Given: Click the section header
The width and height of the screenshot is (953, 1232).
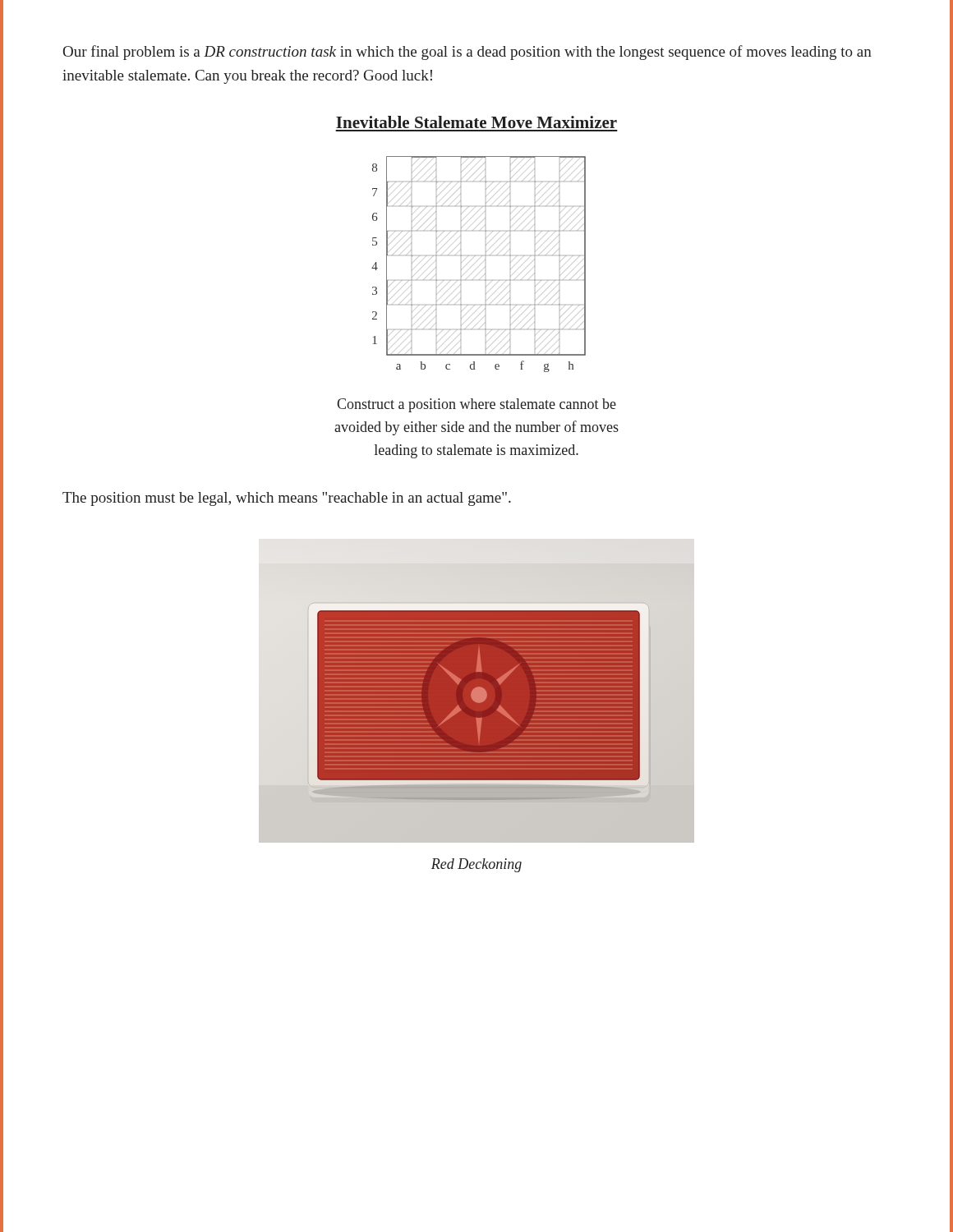Looking at the screenshot, I should pos(476,122).
